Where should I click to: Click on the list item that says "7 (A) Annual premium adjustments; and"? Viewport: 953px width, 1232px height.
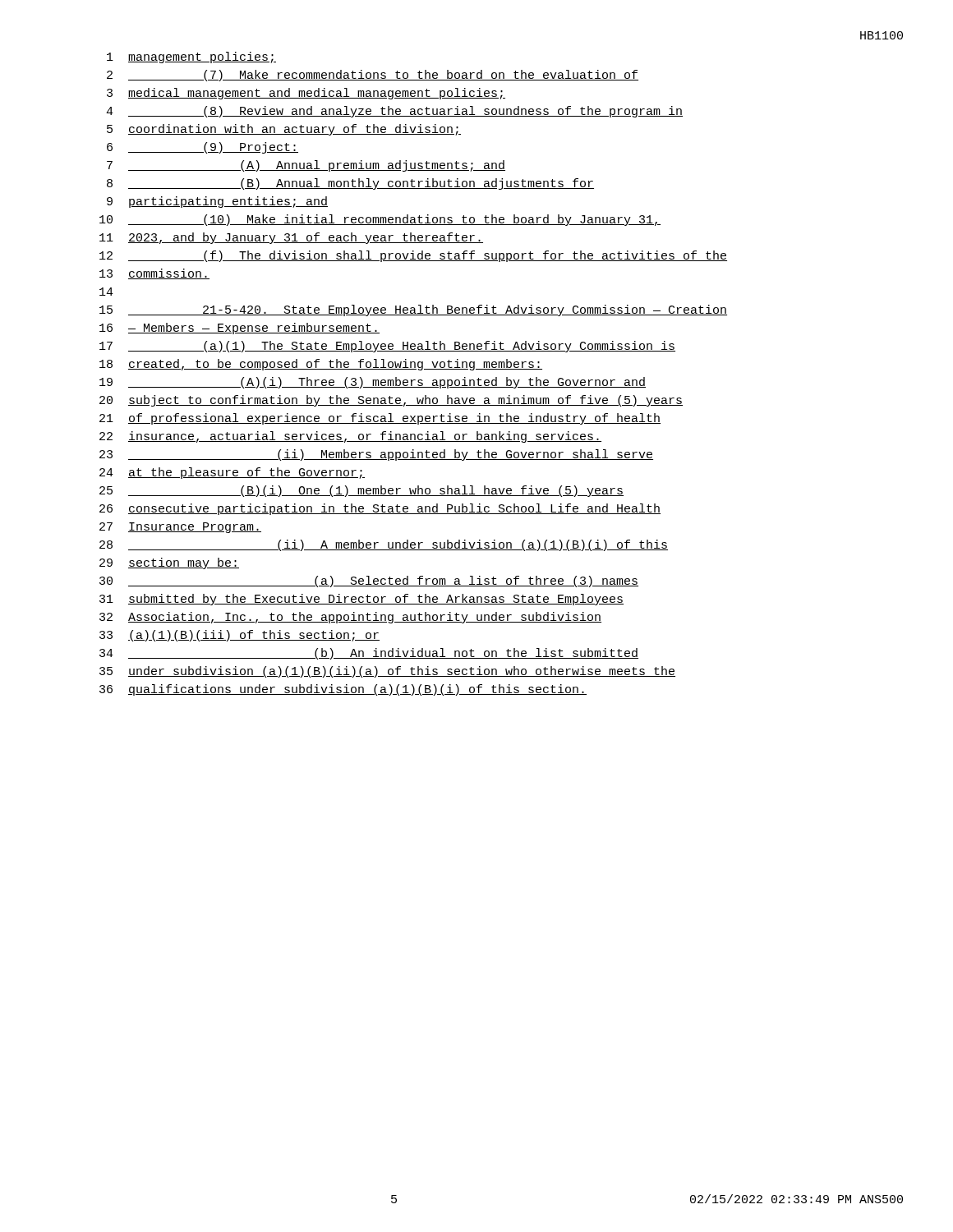click(x=493, y=167)
